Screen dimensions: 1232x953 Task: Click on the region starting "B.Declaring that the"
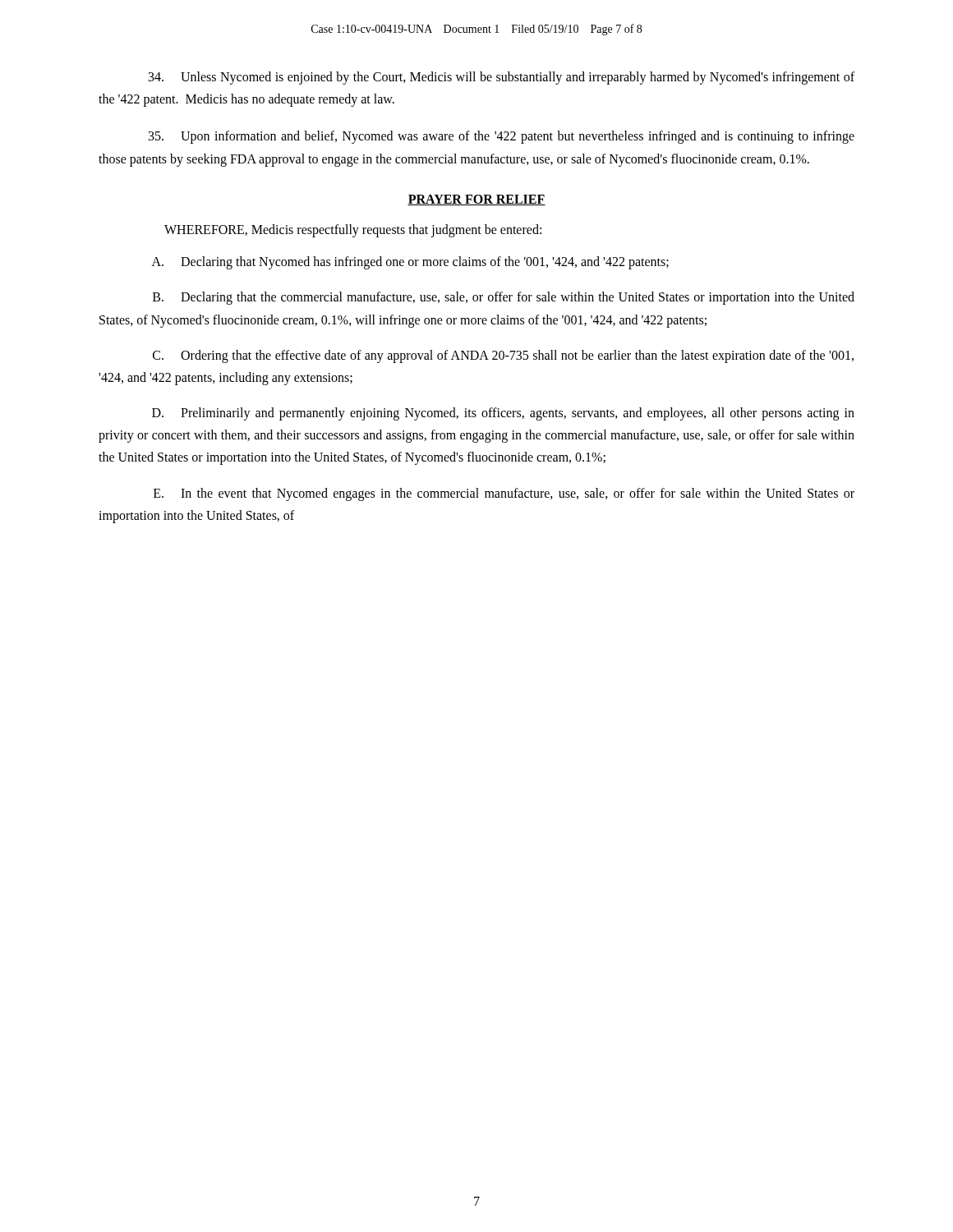click(x=476, y=306)
